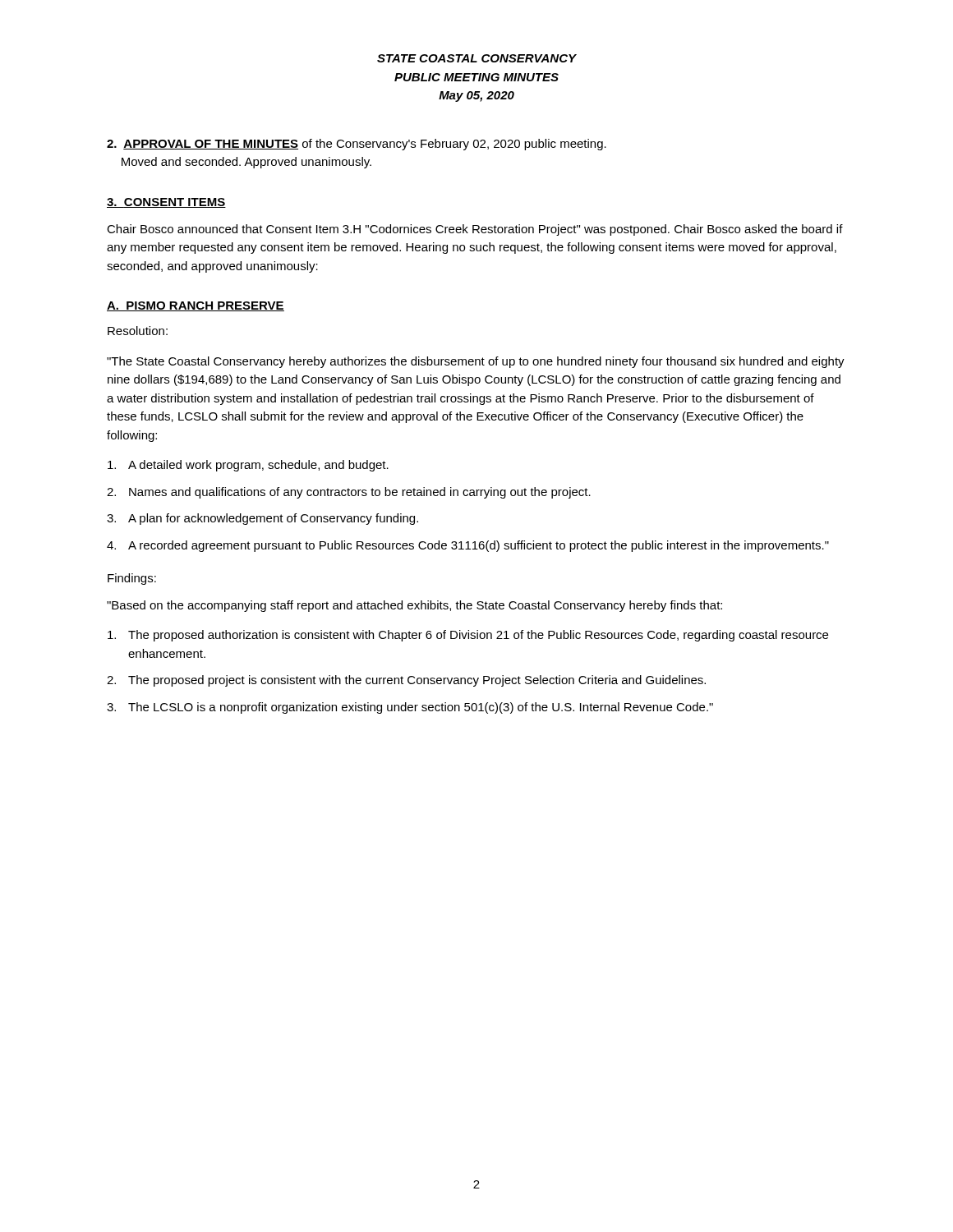Where does it say "A. PISMO RANCH PRESERVE"?

coord(195,305)
